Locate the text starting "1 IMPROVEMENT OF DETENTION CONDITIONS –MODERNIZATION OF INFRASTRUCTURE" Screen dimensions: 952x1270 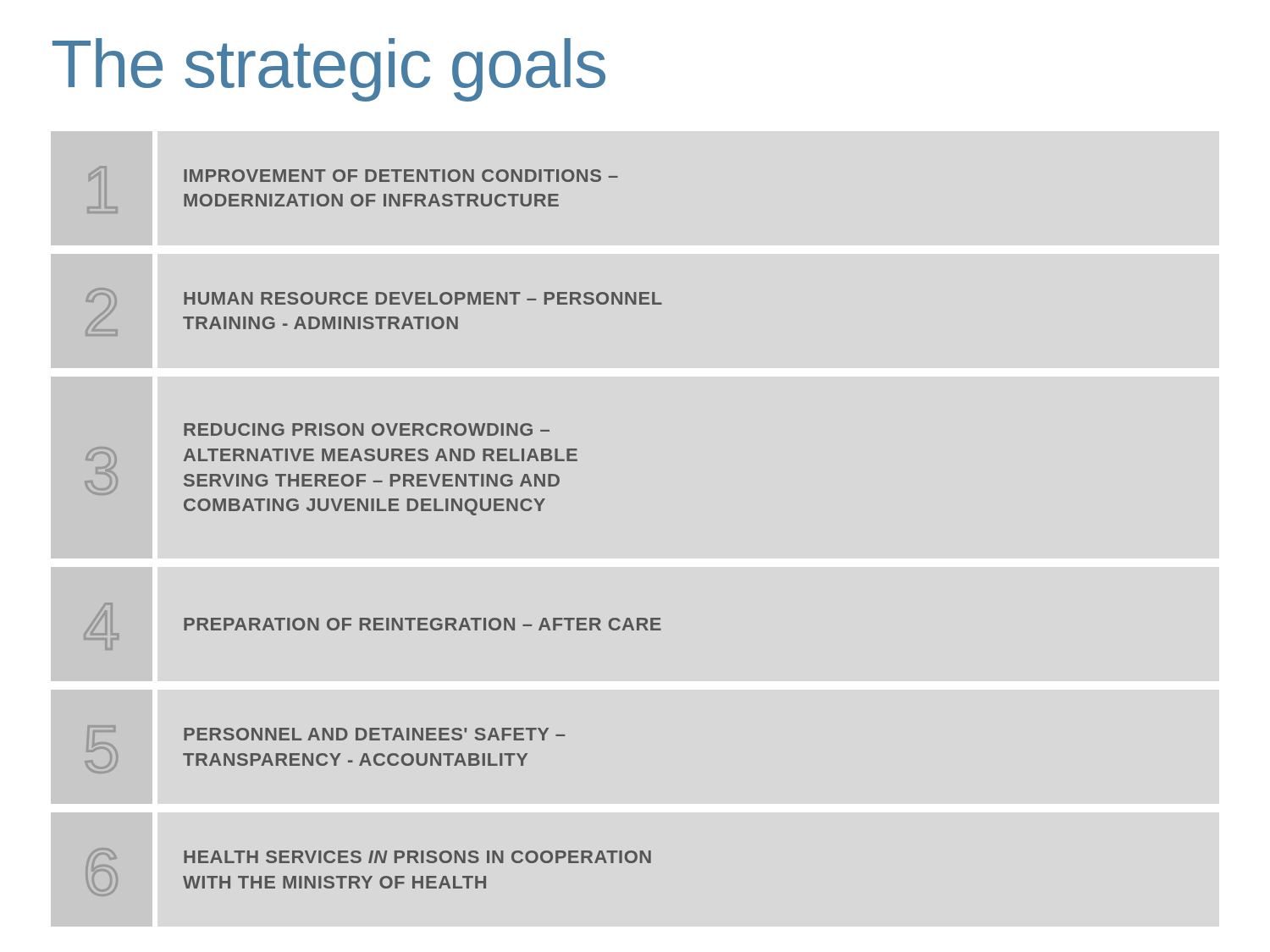[635, 188]
